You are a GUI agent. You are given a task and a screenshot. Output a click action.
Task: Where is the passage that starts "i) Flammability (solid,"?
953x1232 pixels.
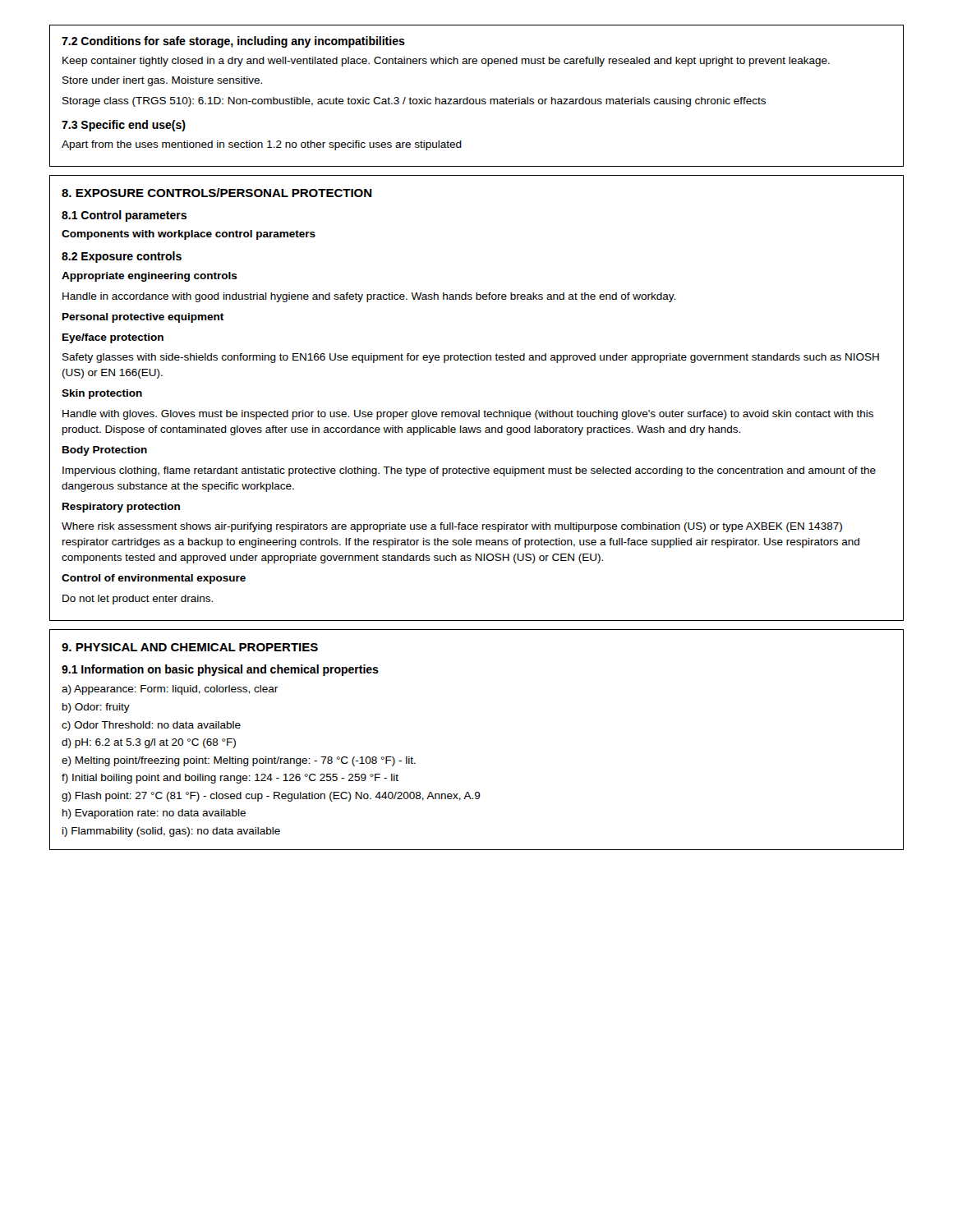[x=171, y=832]
